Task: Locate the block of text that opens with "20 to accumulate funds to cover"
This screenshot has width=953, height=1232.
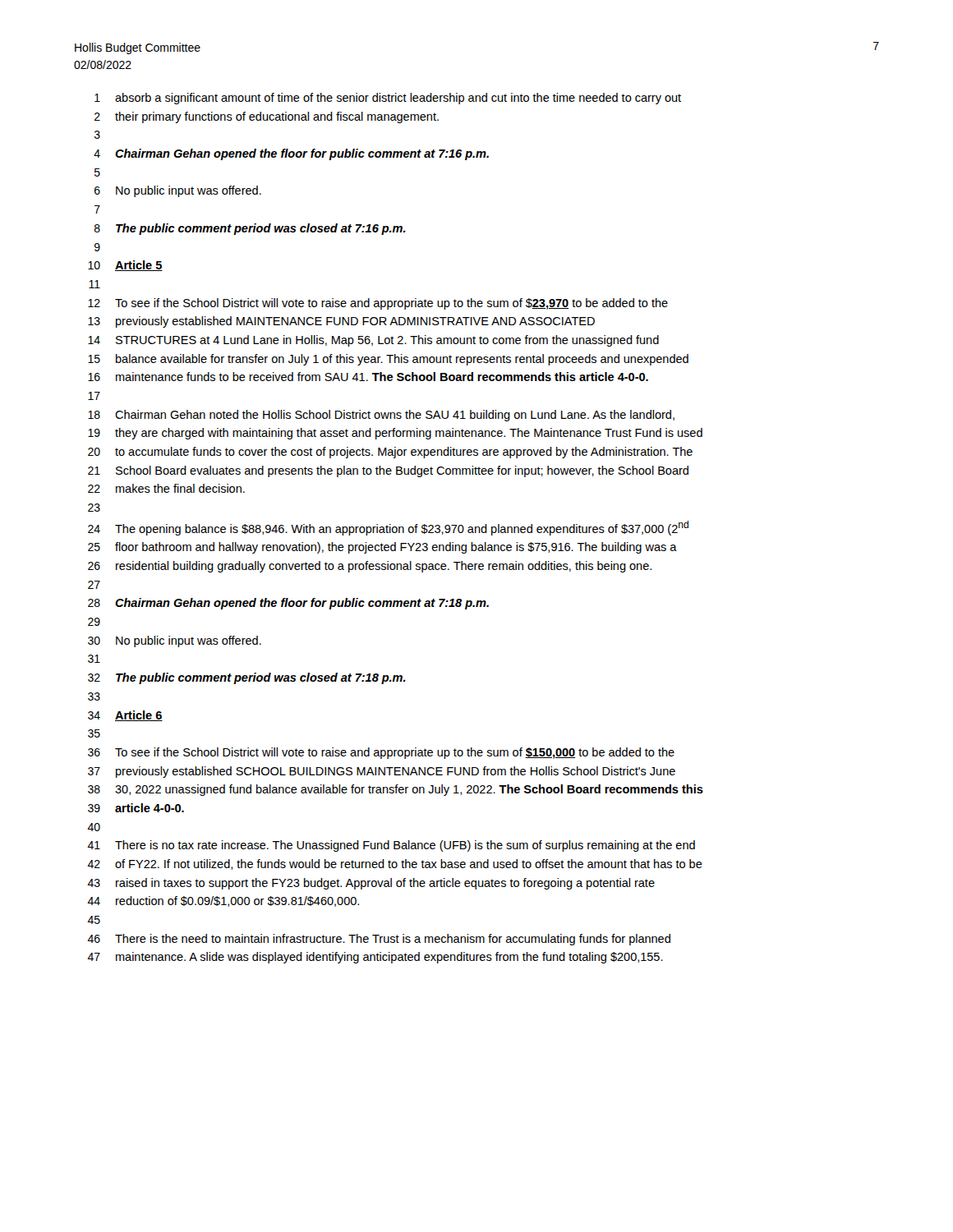Action: point(476,452)
